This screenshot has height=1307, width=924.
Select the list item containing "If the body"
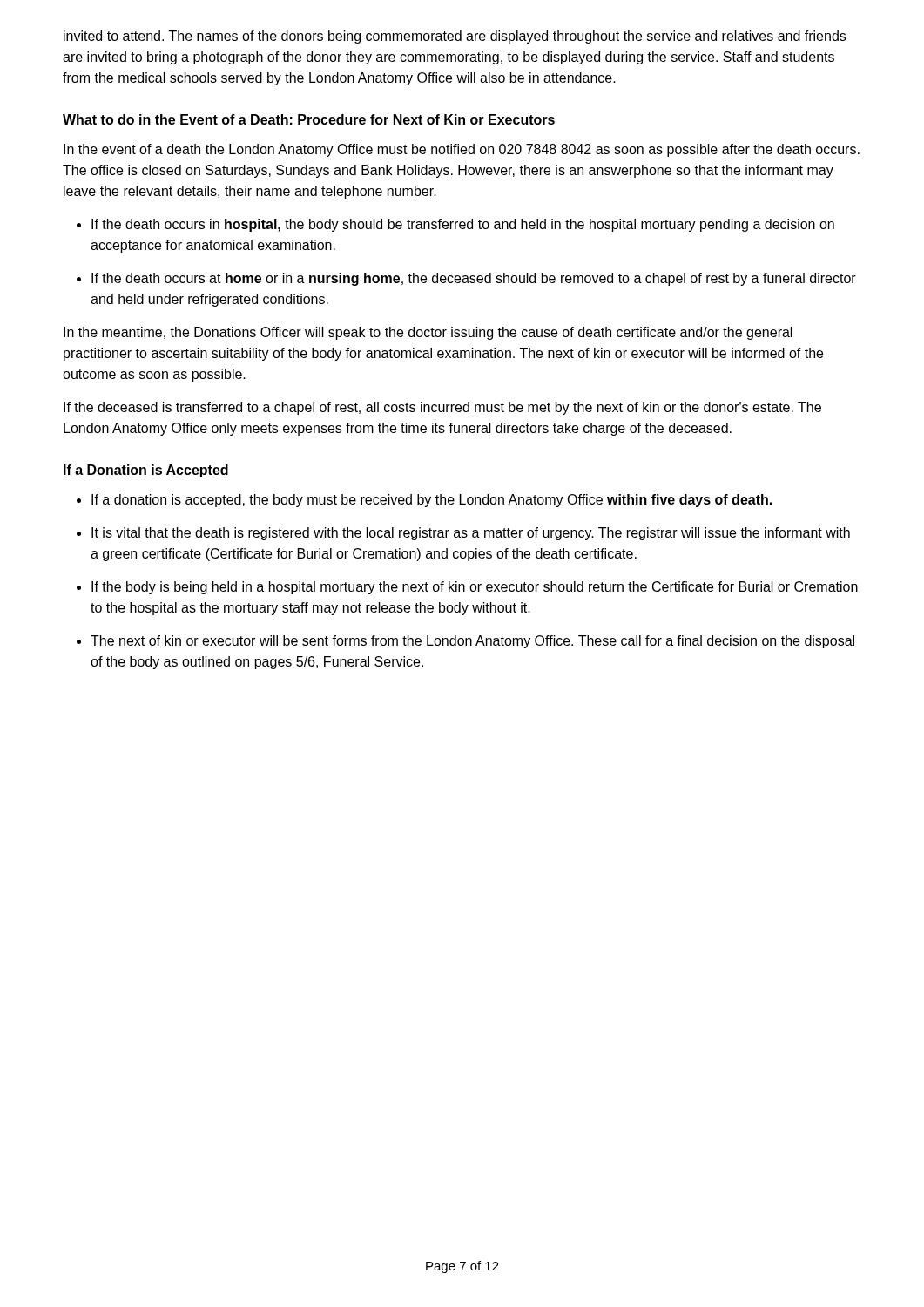474,597
